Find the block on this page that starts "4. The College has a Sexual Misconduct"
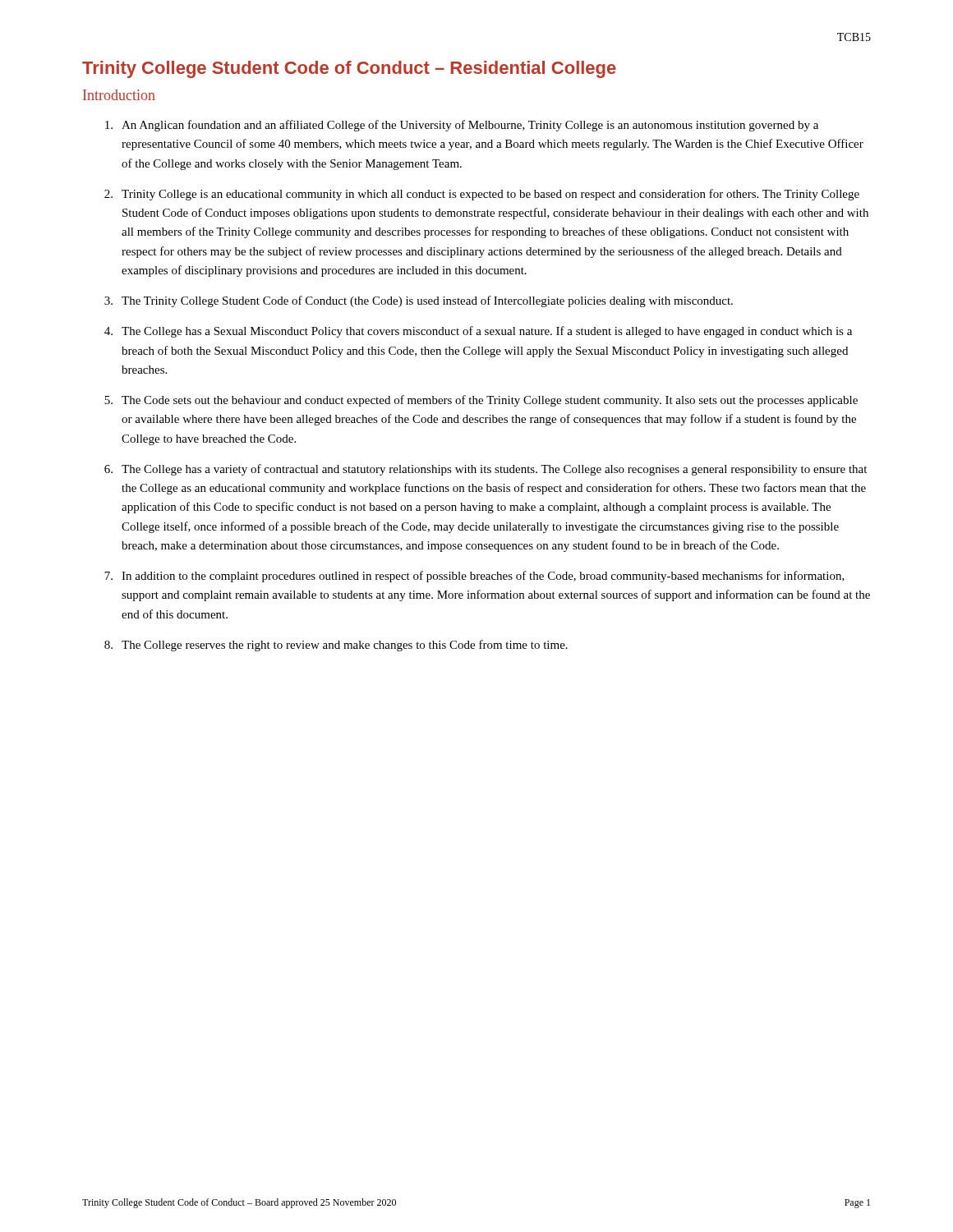The image size is (953, 1232). click(x=476, y=351)
